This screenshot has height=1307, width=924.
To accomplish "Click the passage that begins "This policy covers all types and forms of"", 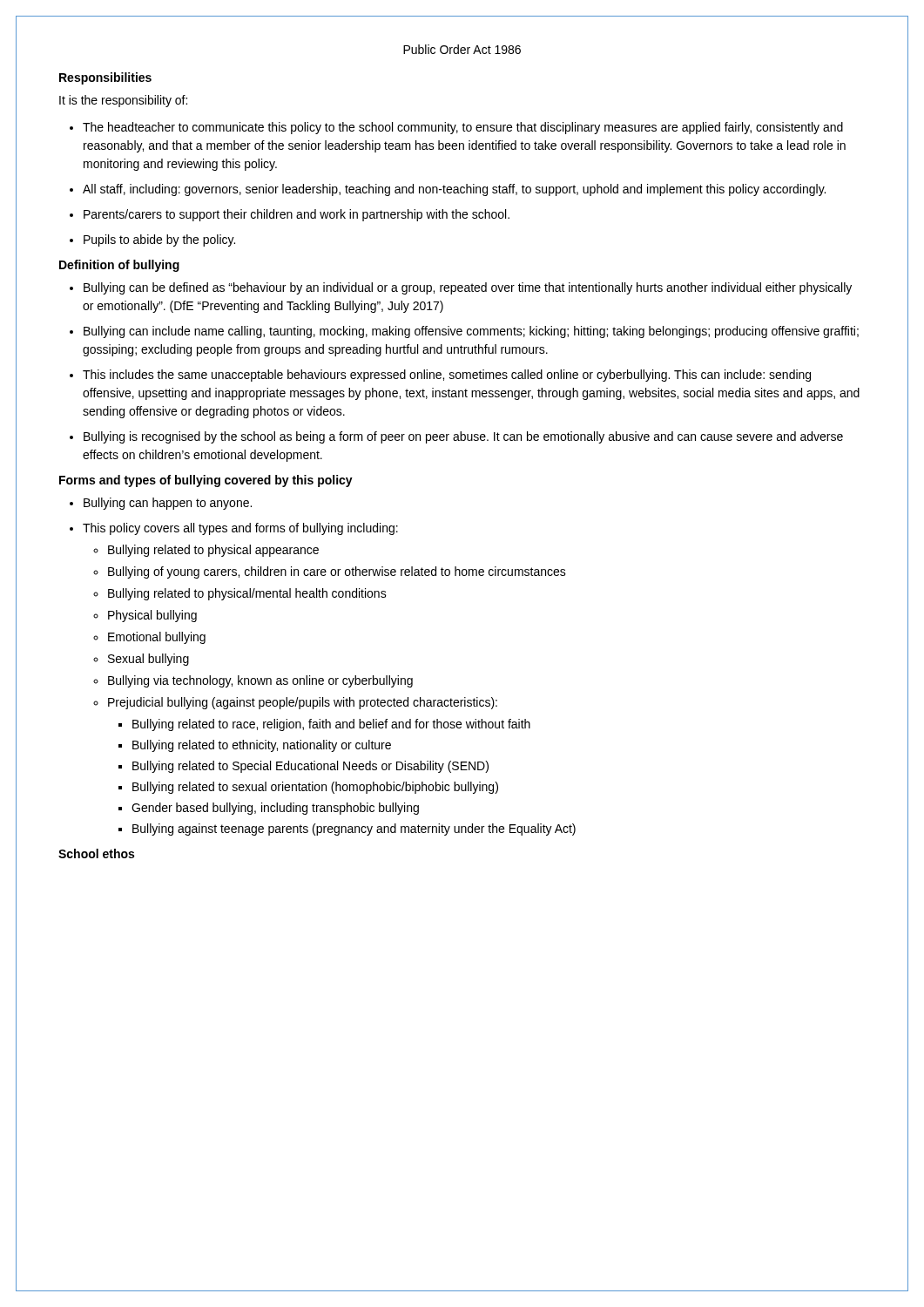I will point(240,529).
